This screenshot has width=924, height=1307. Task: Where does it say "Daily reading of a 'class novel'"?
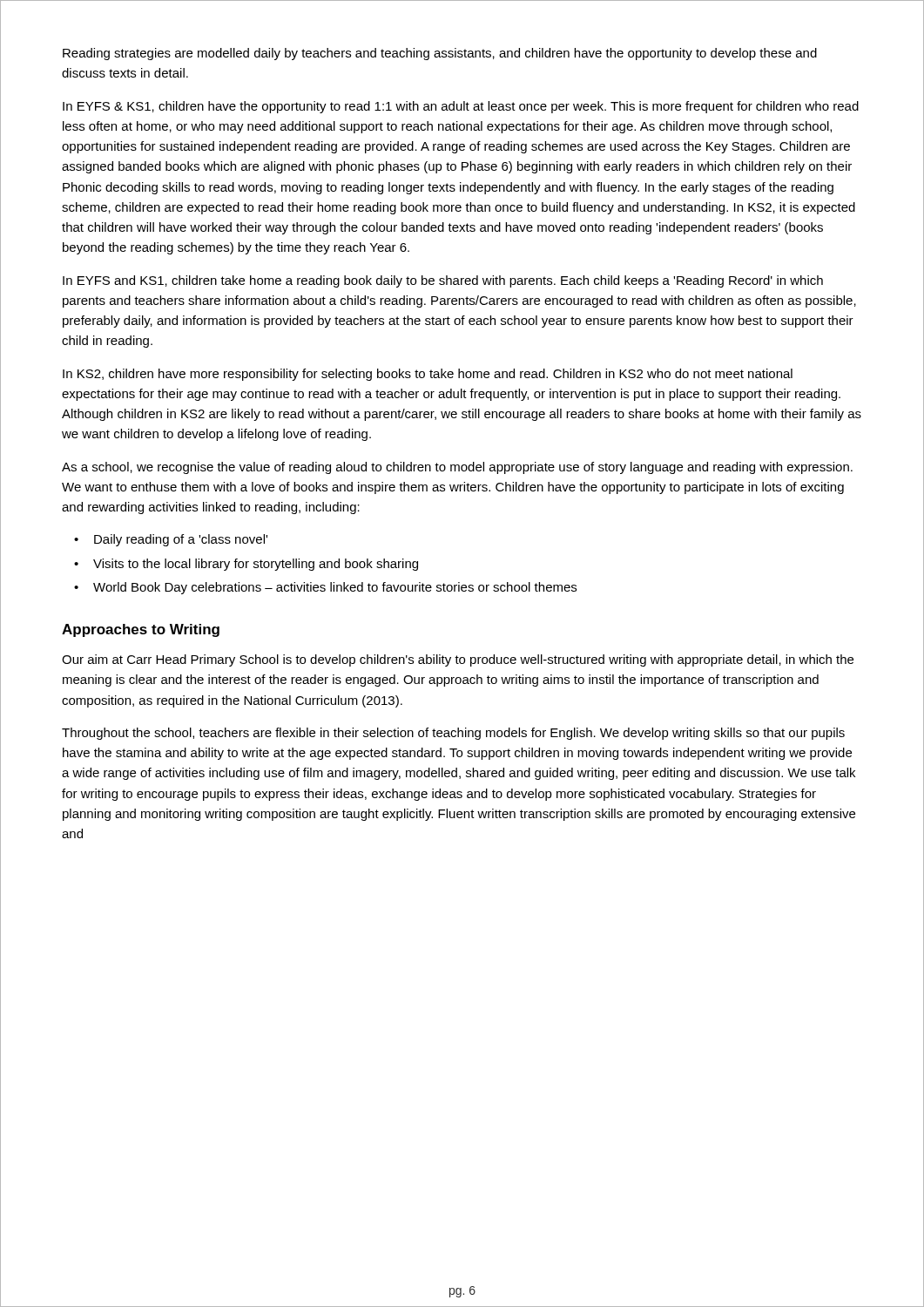[x=181, y=539]
